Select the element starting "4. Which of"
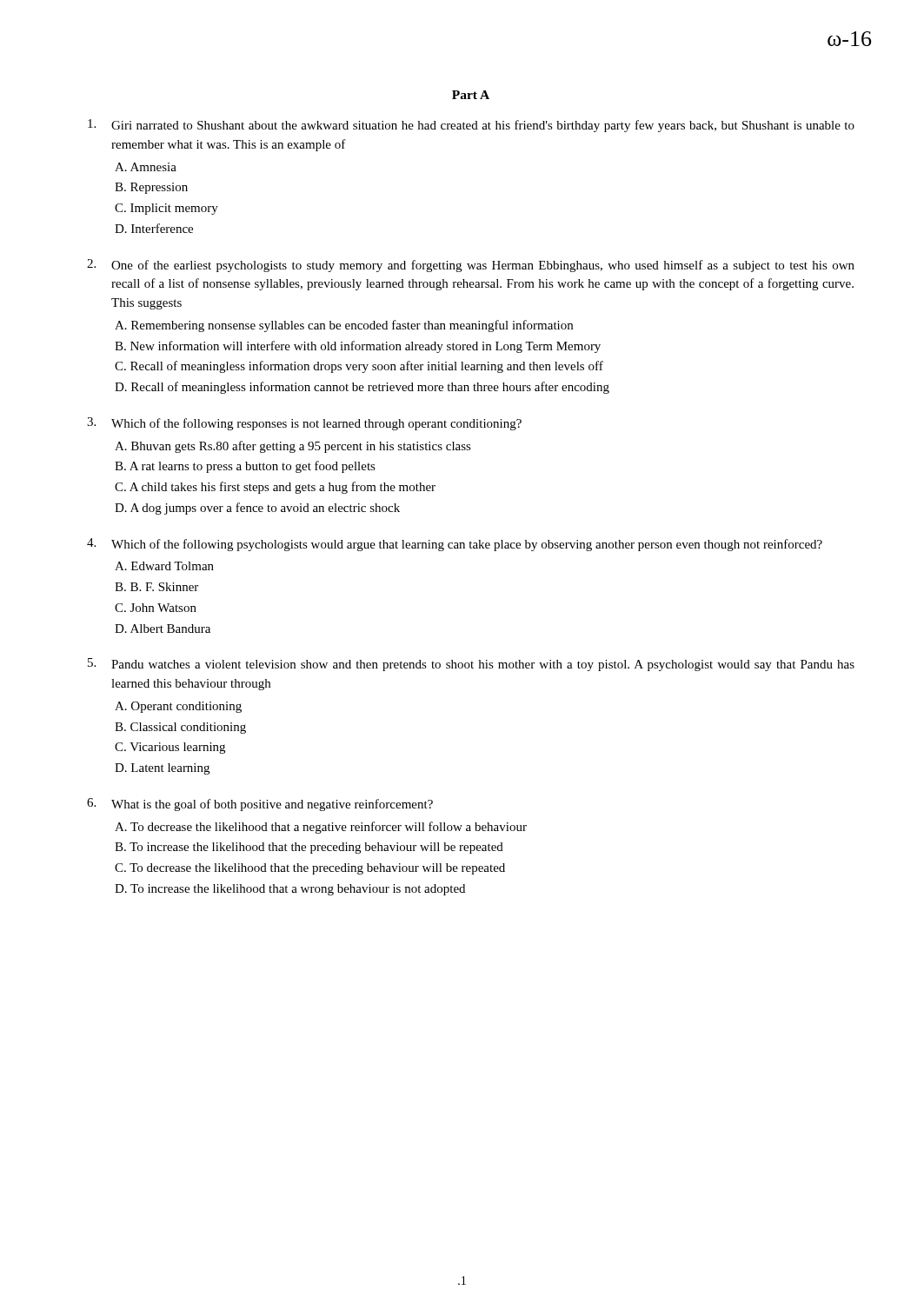Image resolution: width=924 pixels, height=1304 pixels. click(x=455, y=545)
